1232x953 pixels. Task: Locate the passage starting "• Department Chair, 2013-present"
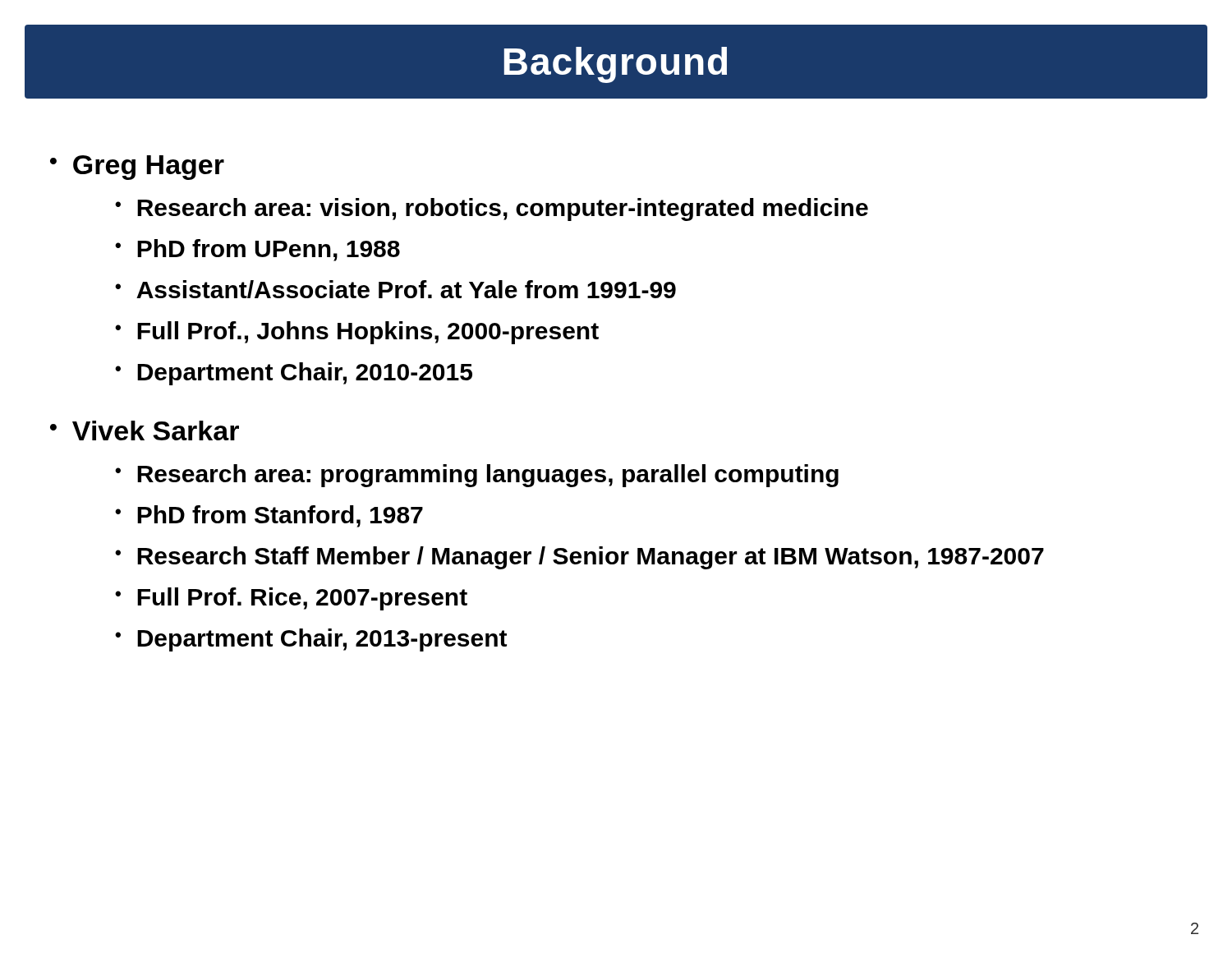pyautogui.click(x=311, y=639)
